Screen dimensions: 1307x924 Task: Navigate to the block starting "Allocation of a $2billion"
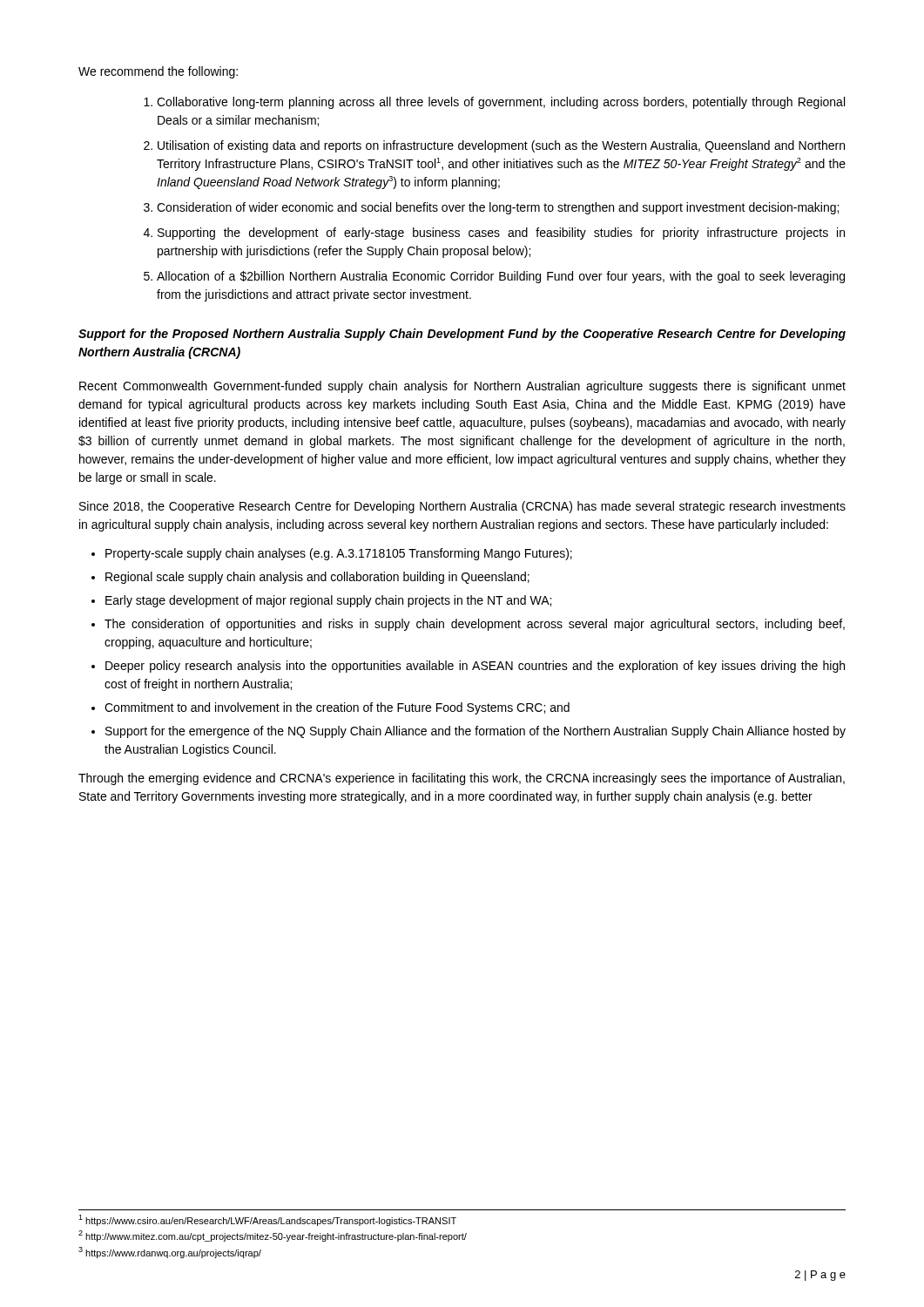(x=501, y=285)
